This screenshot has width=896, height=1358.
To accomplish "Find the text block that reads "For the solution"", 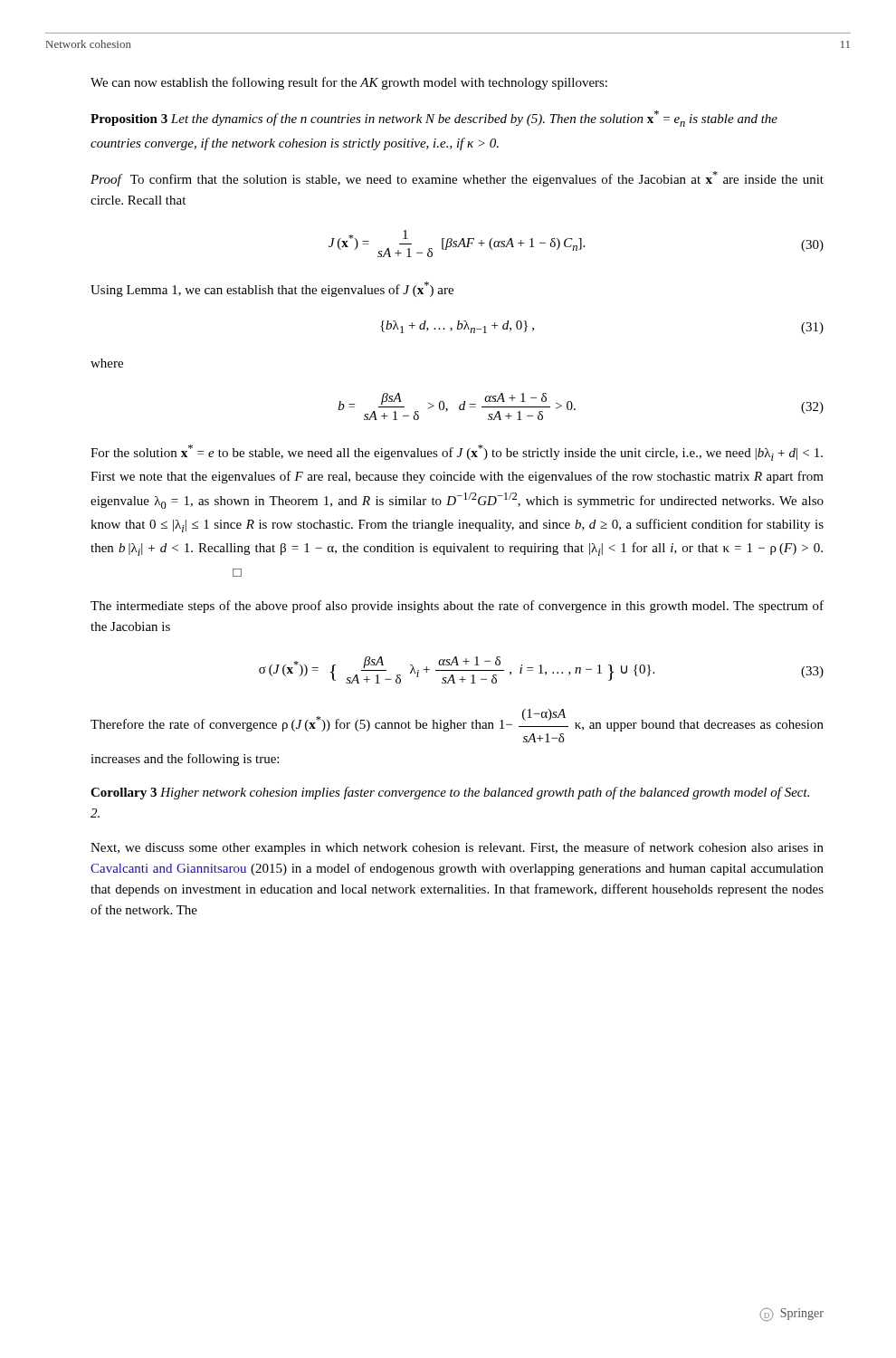I will pos(457,510).
